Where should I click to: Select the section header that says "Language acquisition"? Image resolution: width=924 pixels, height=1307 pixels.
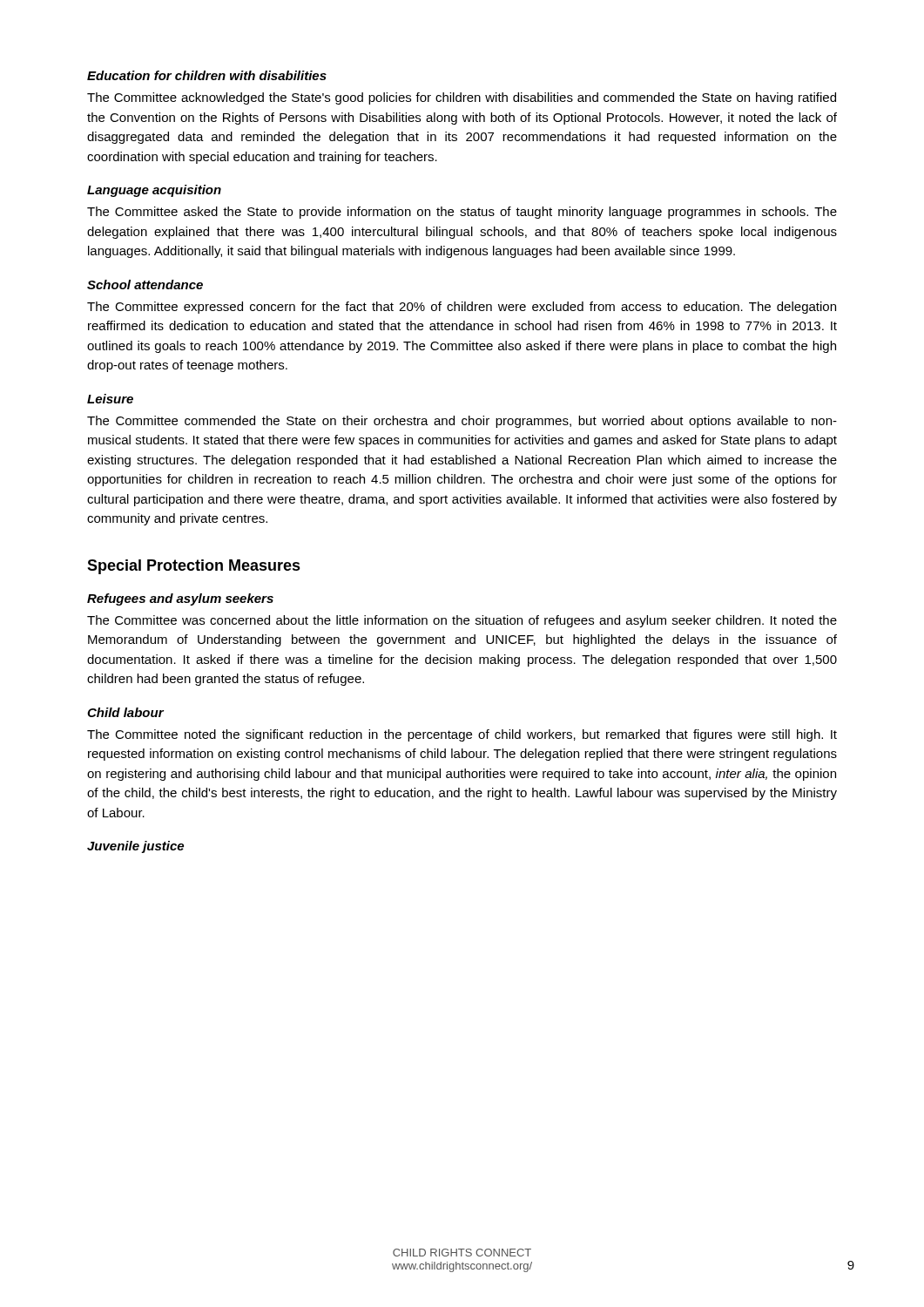pos(154,190)
